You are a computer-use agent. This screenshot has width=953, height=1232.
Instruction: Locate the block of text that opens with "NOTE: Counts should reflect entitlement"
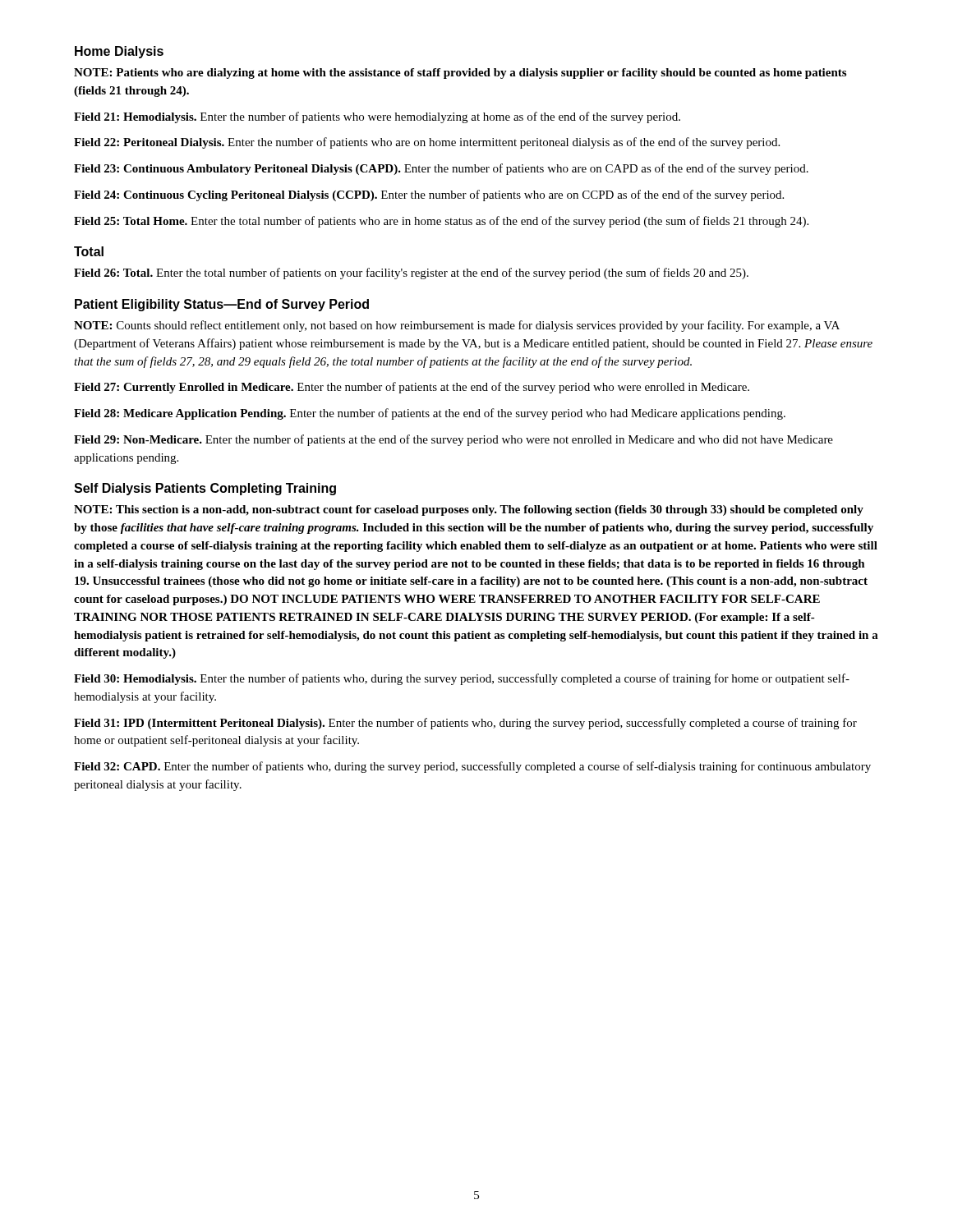click(x=473, y=343)
